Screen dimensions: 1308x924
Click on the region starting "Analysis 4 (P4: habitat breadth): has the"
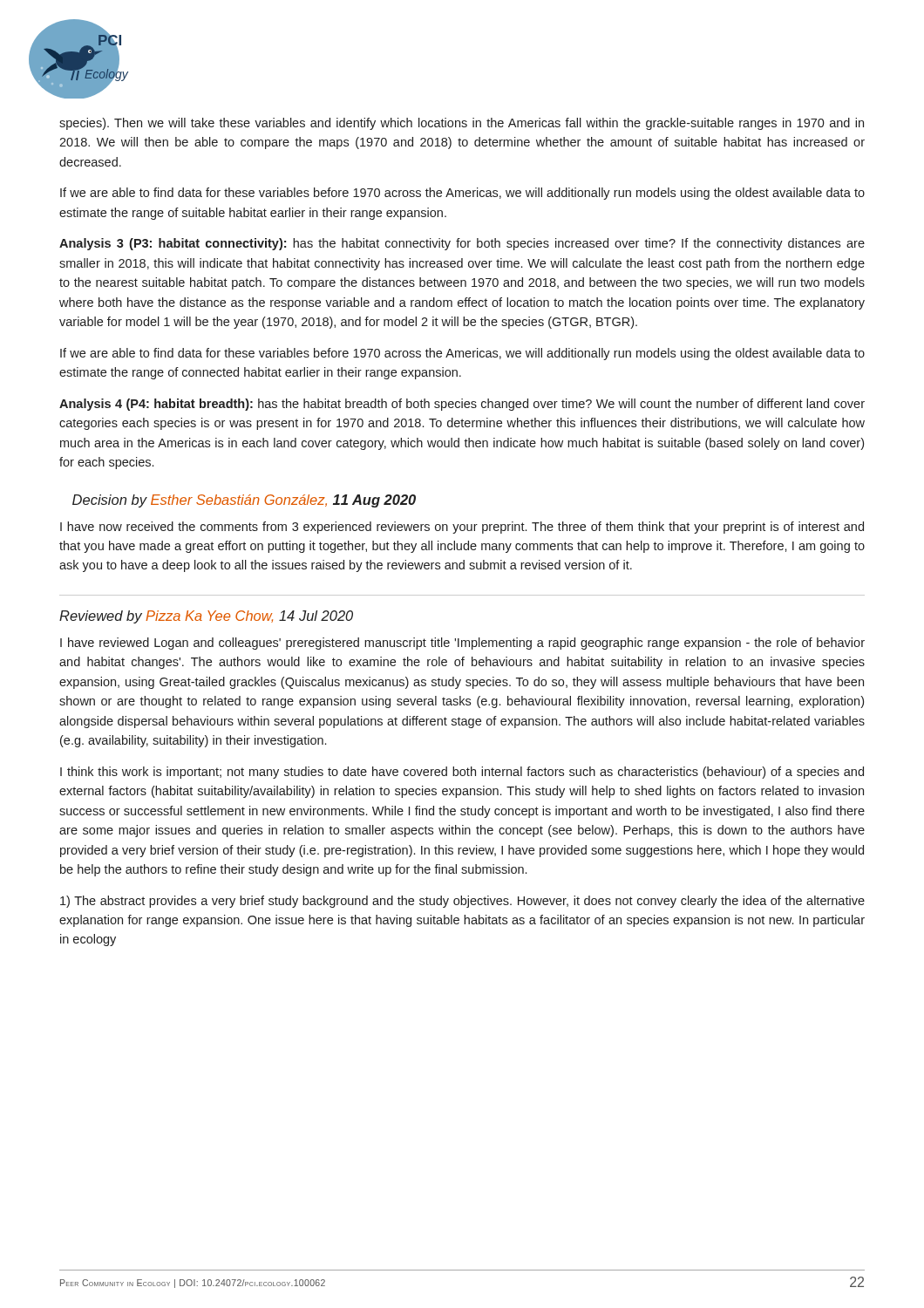pos(462,433)
